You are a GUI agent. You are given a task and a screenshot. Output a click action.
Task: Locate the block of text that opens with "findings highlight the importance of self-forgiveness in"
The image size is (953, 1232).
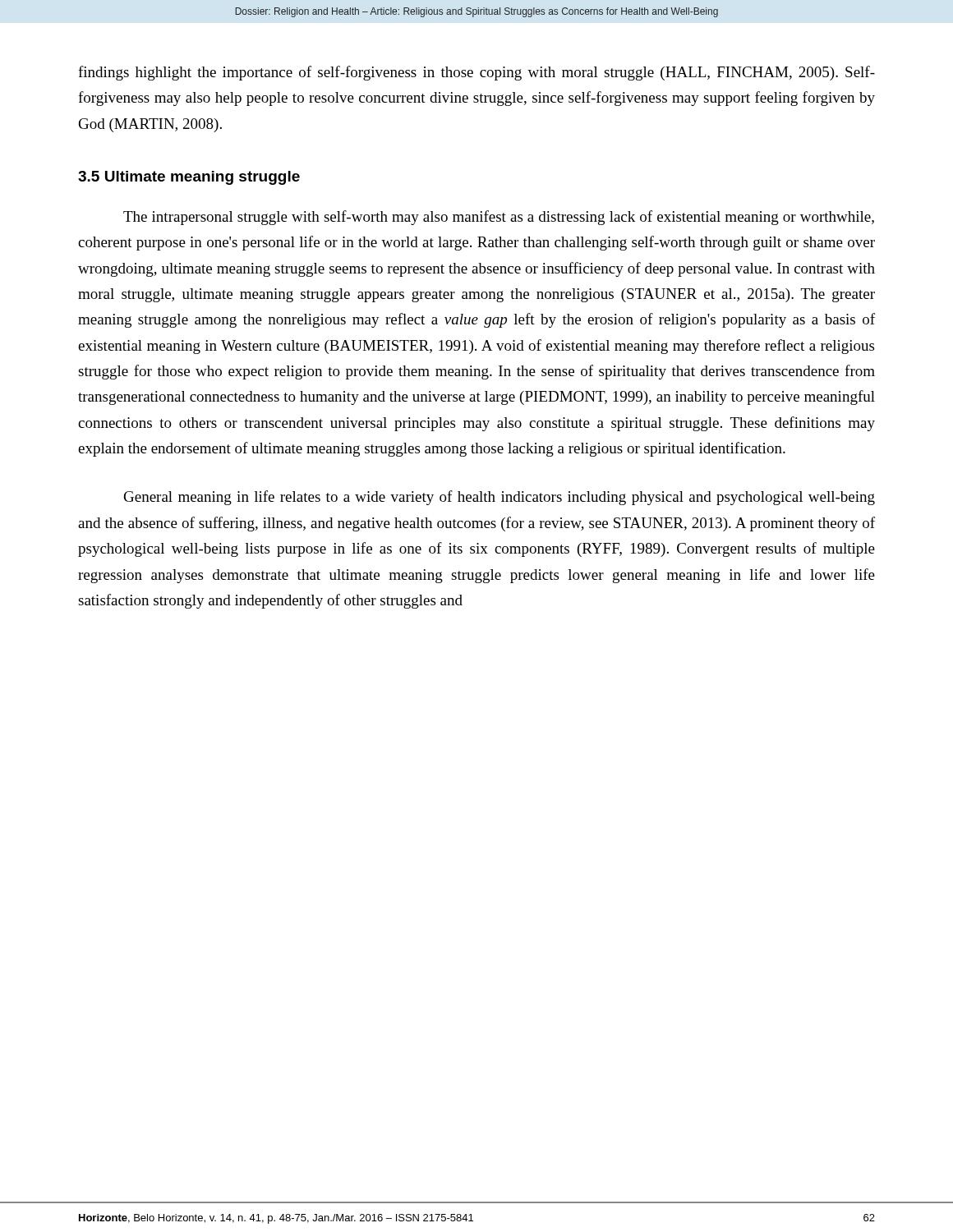point(476,98)
